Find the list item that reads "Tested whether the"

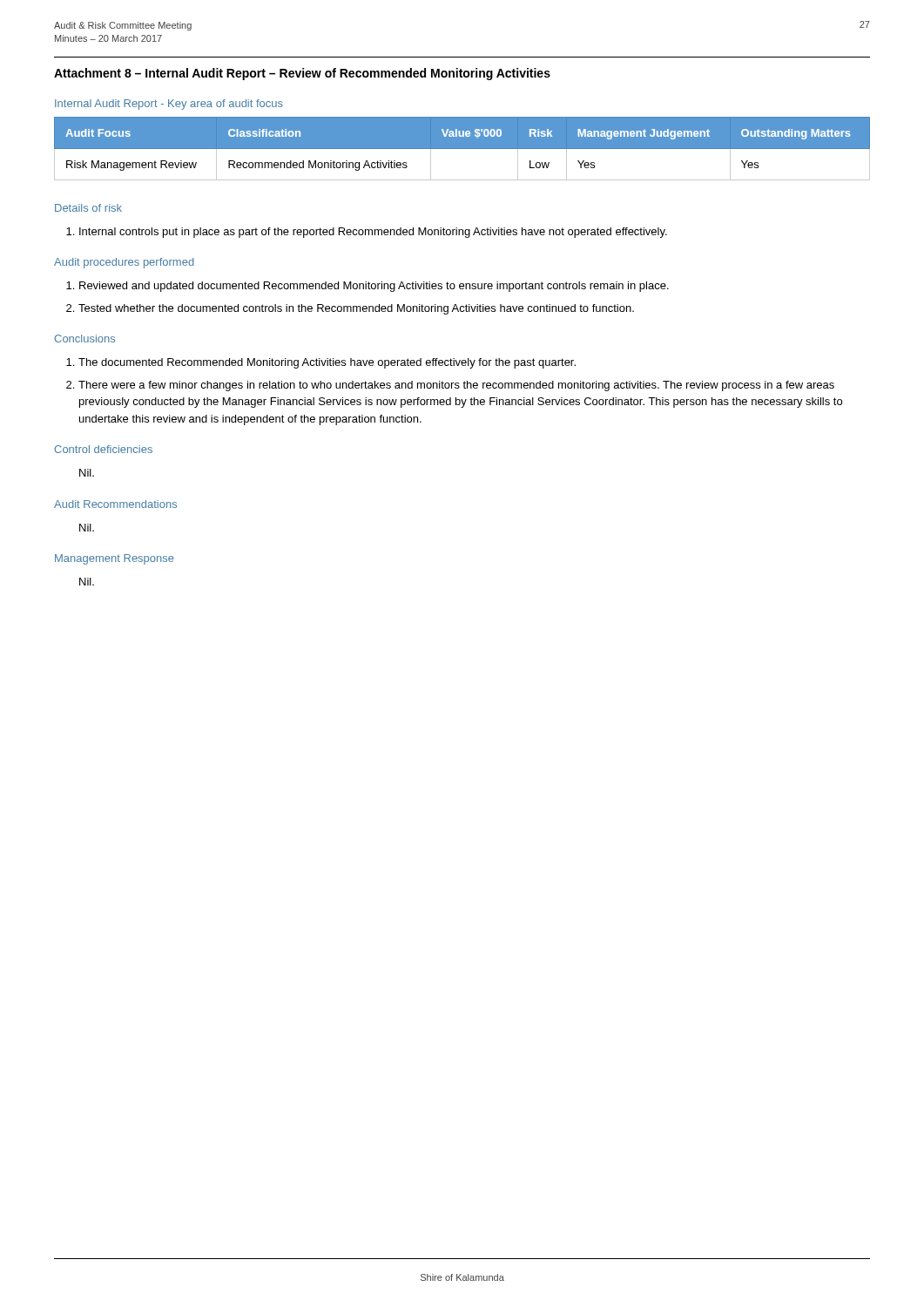[357, 308]
